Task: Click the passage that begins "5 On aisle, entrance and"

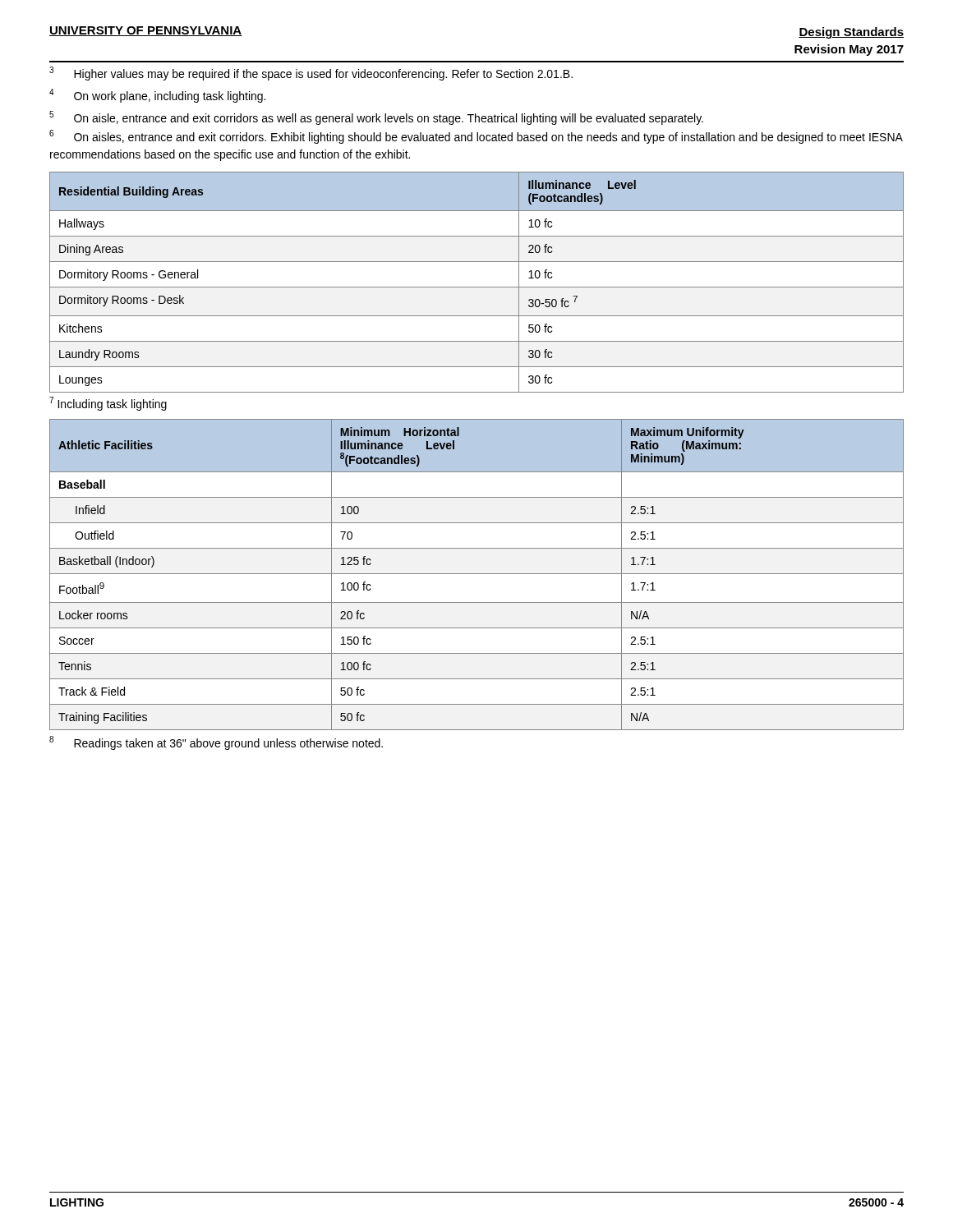Action: click(377, 118)
